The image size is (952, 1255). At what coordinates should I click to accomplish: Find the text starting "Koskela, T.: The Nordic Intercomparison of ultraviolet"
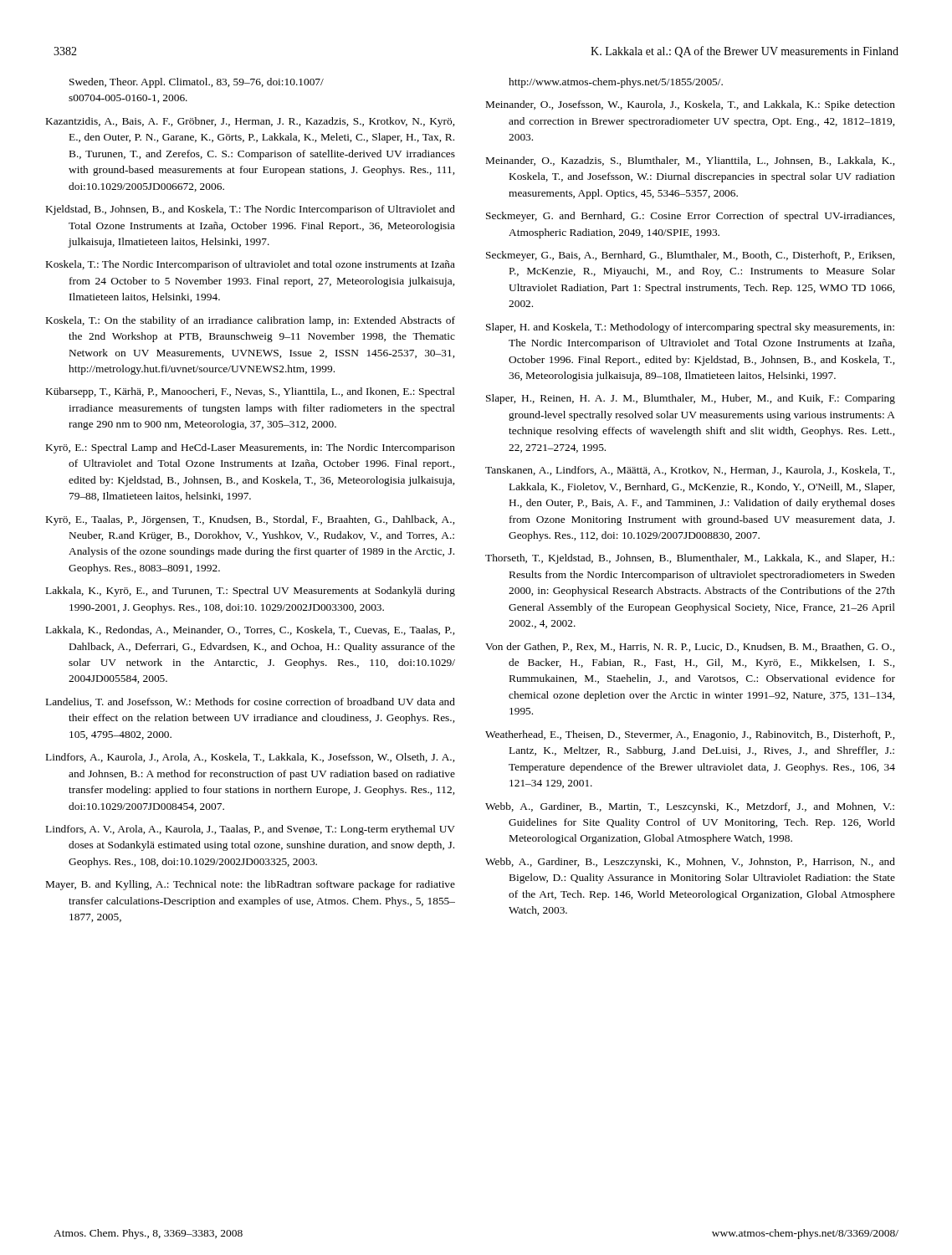tap(250, 281)
